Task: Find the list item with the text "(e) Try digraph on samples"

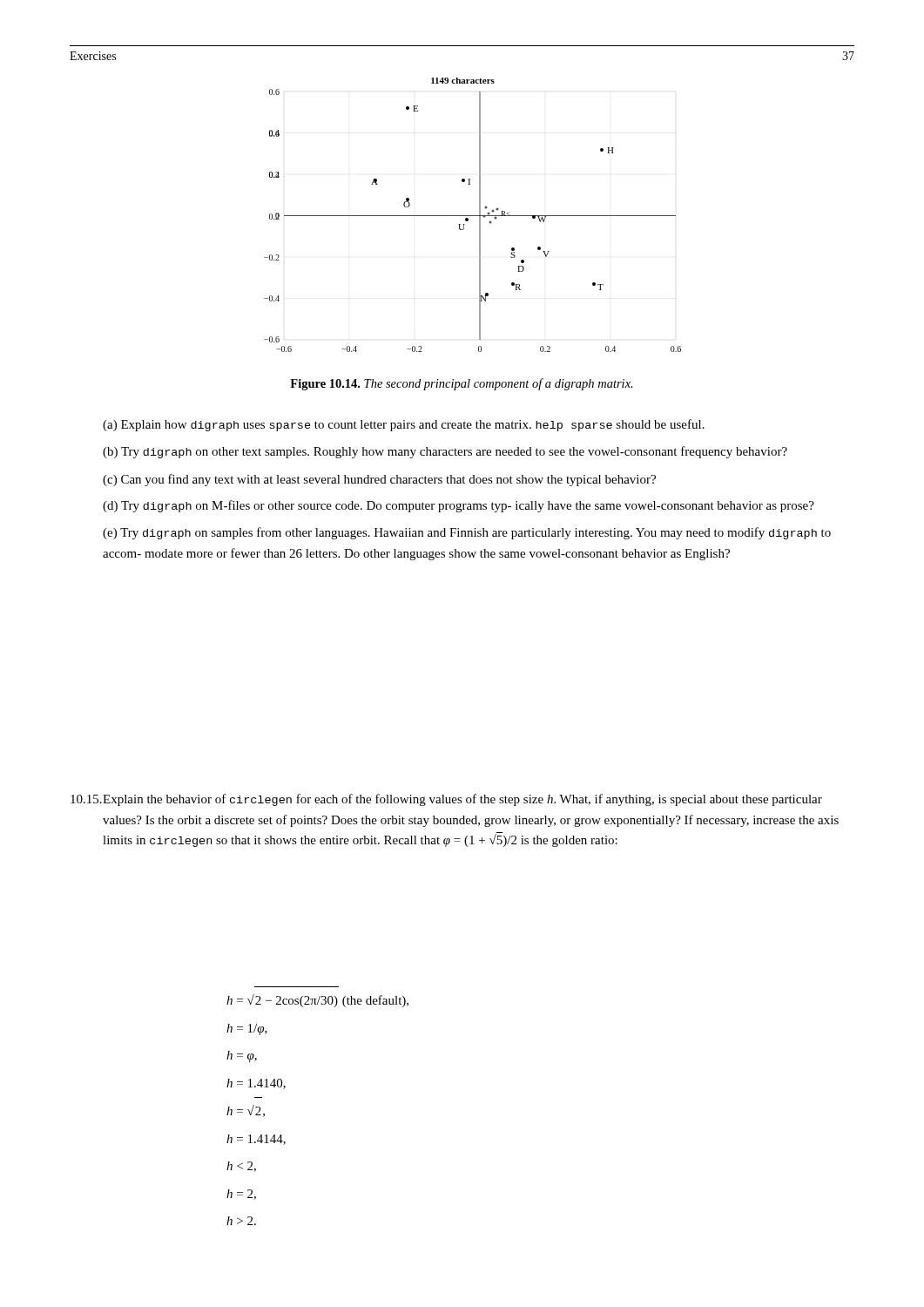Action: coord(467,543)
